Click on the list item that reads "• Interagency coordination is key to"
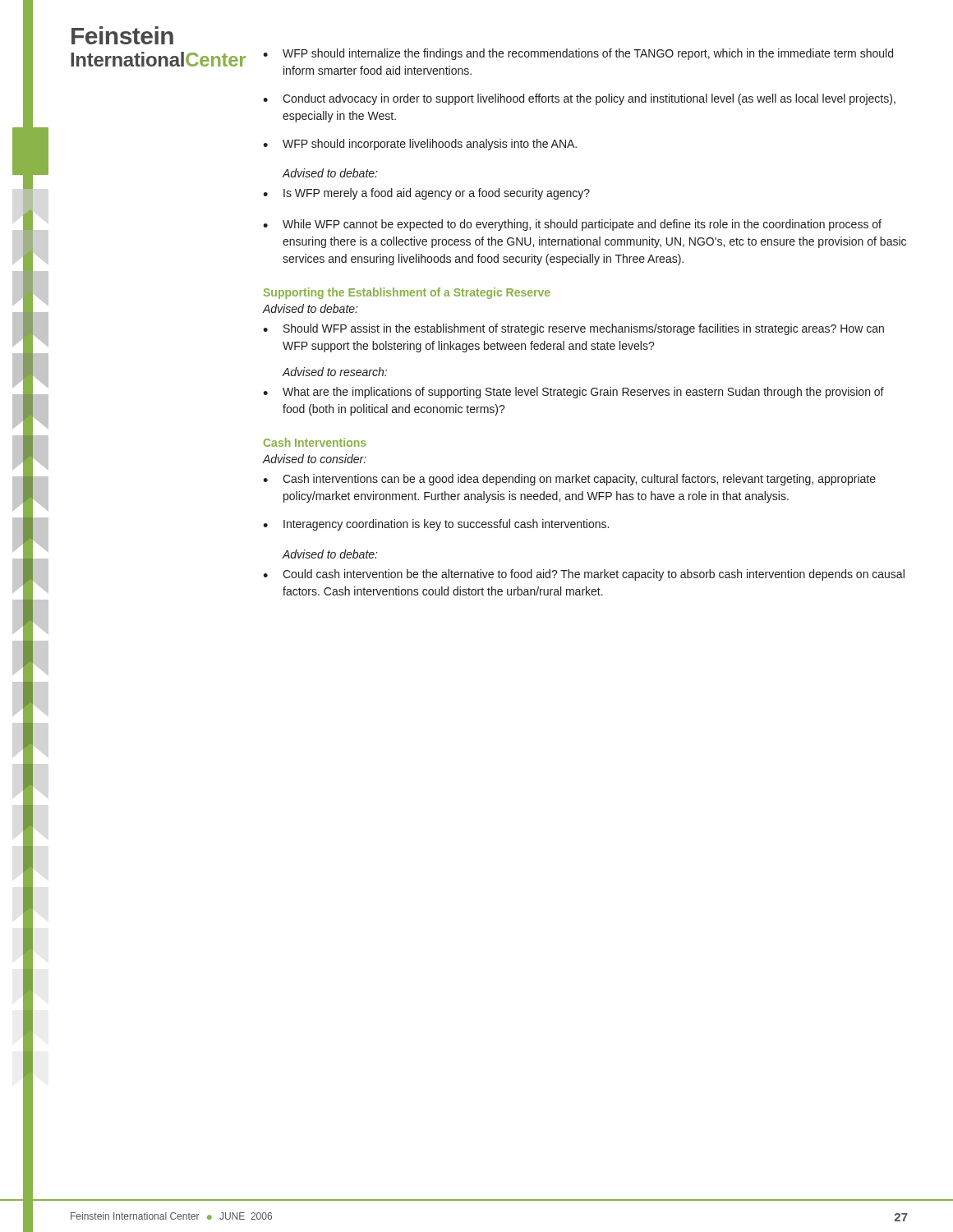953x1232 pixels. pyautogui.click(x=585, y=526)
